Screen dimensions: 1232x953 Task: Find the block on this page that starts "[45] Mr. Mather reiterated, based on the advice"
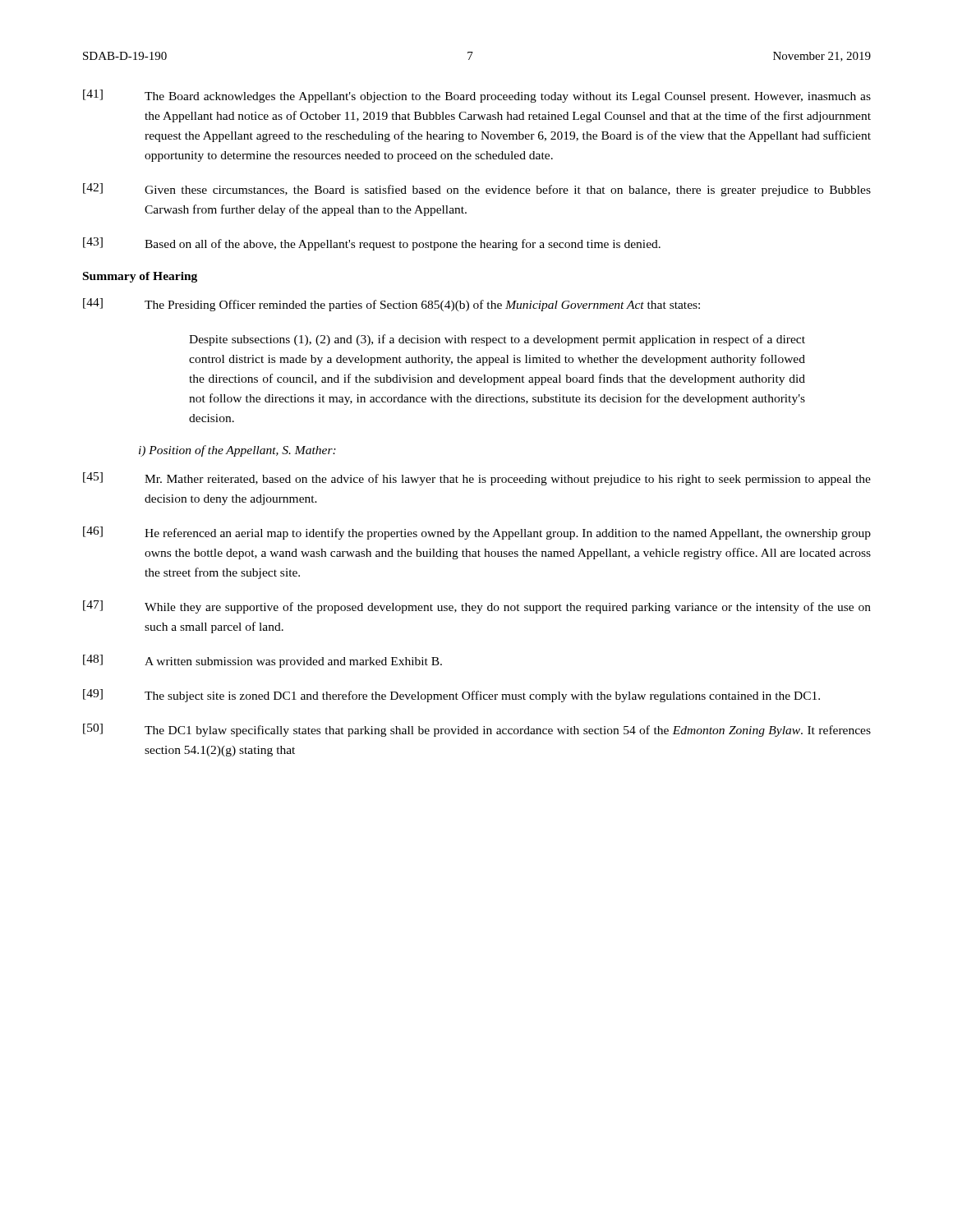pyautogui.click(x=476, y=489)
